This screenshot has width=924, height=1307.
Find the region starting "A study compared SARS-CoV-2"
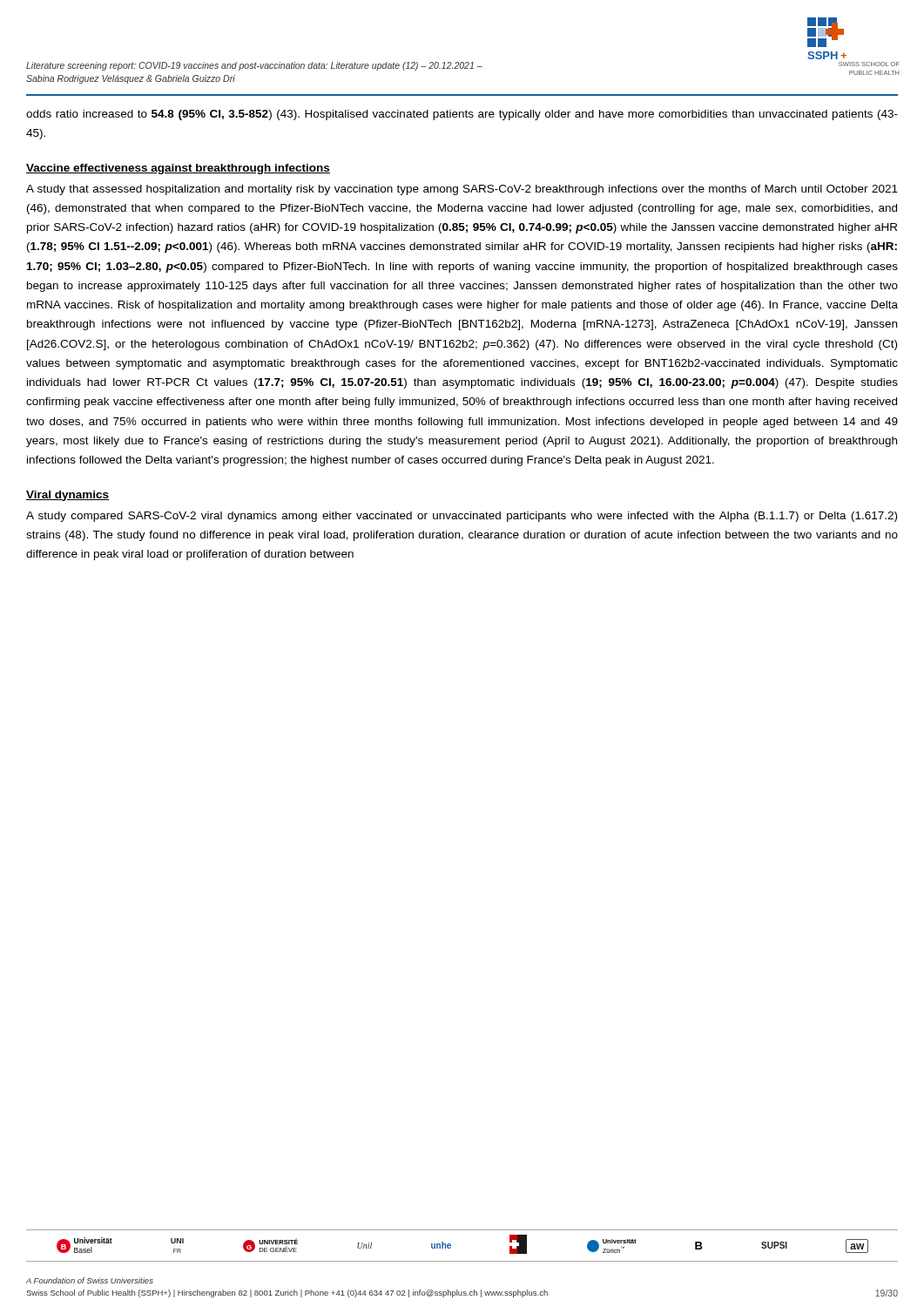462,534
